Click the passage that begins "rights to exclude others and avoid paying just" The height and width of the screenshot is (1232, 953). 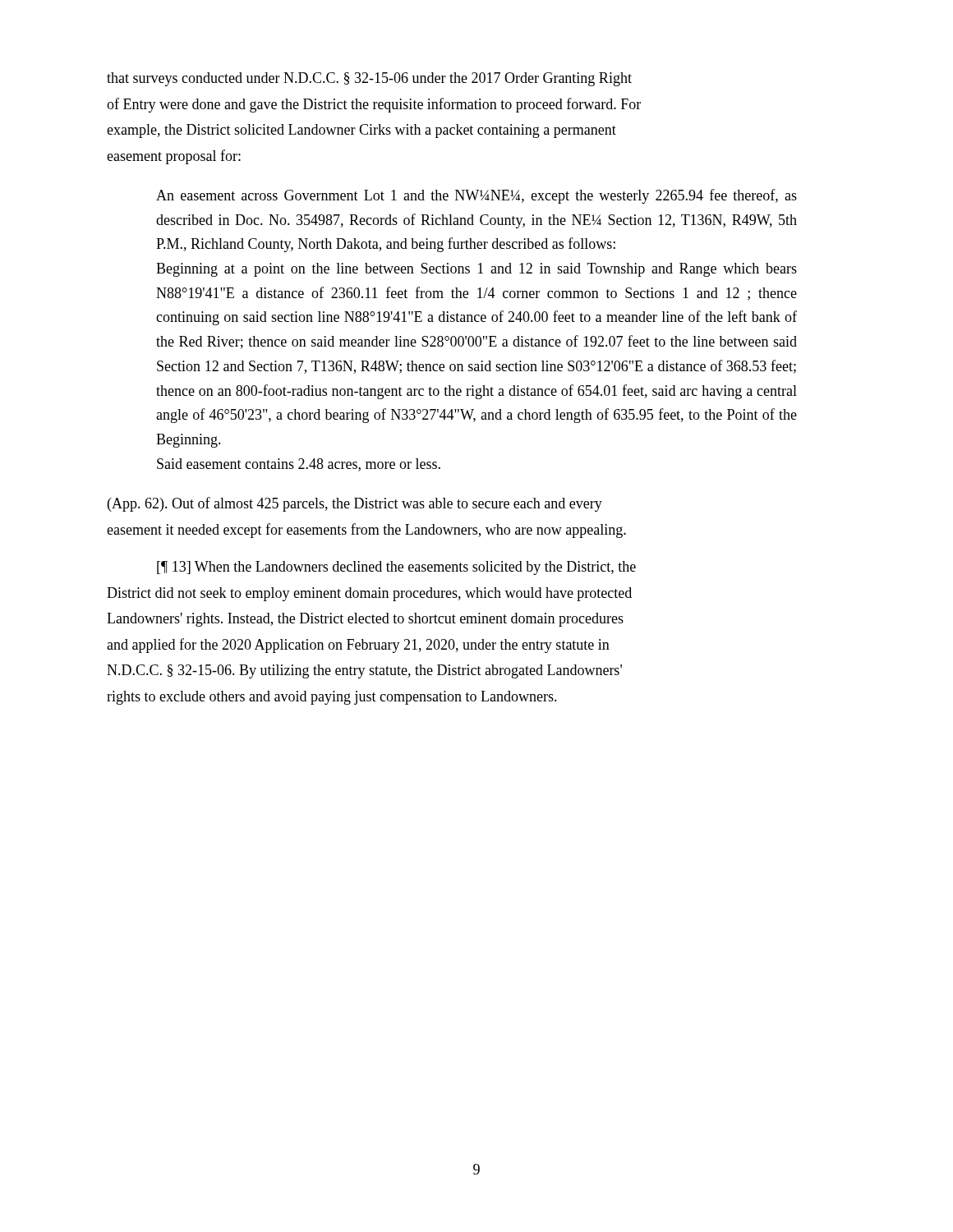(x=332, y=696)
